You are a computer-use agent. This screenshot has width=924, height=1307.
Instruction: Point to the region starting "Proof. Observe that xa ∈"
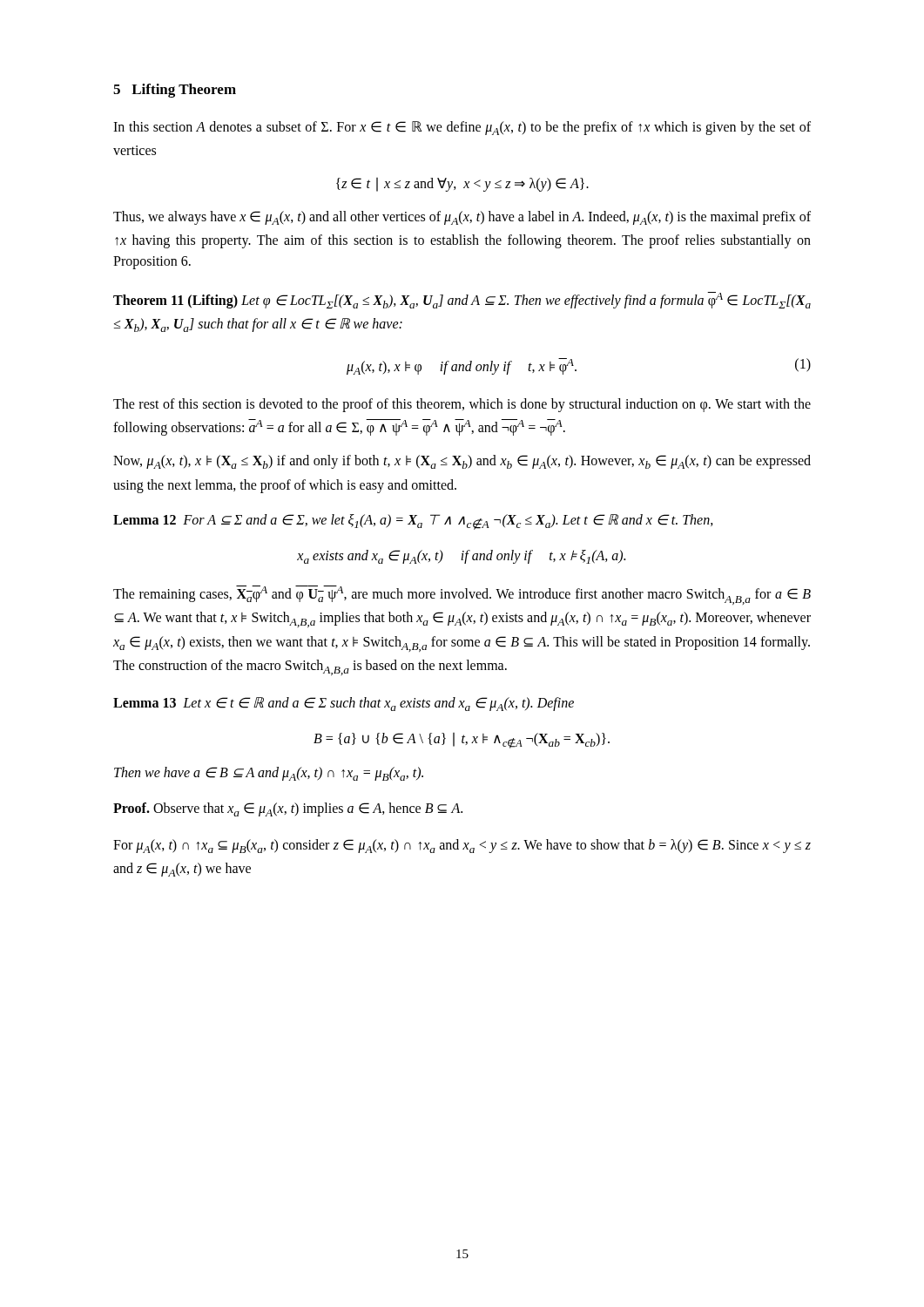tap(462, 840)
